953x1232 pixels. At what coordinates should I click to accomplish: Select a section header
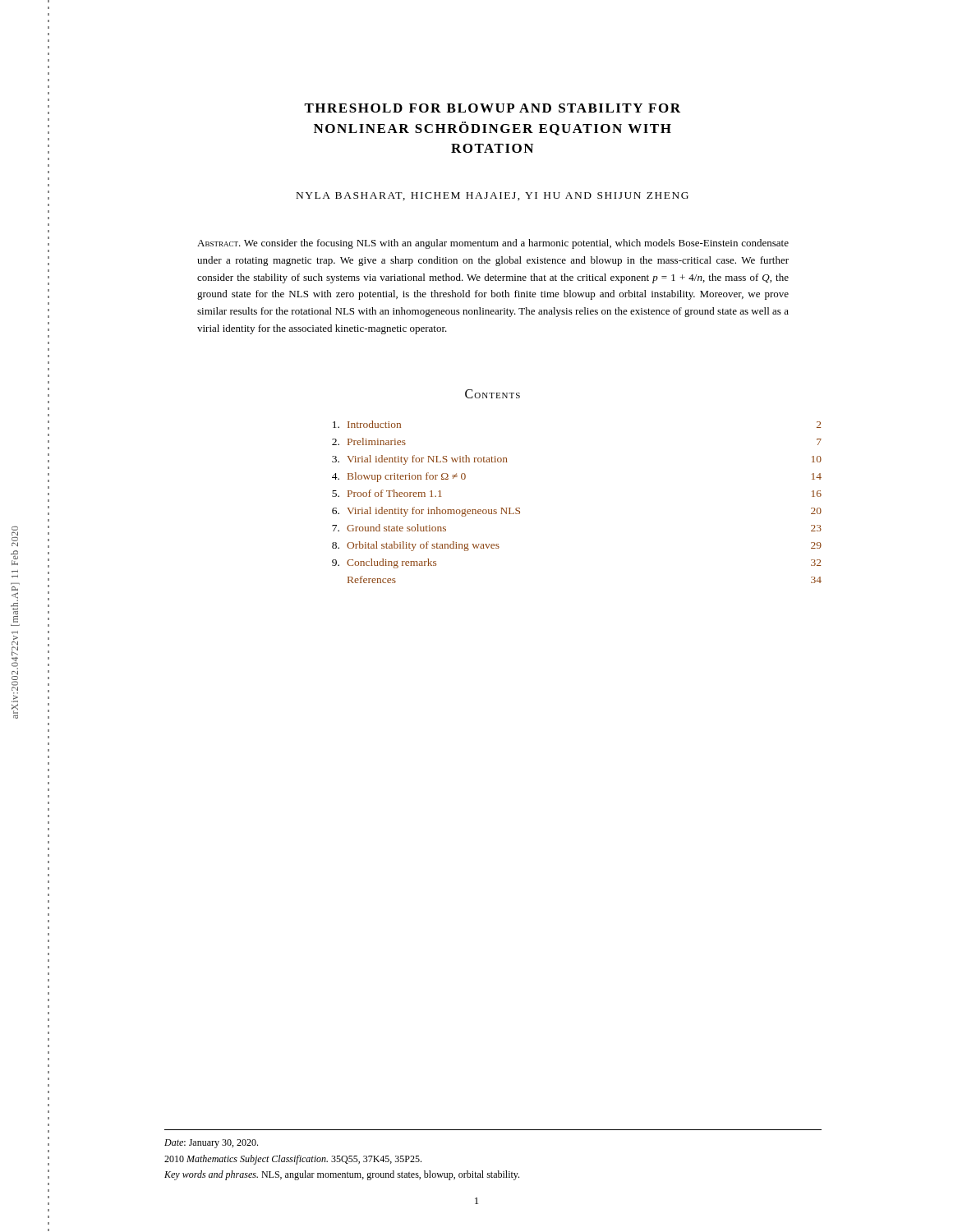click(x=493, y=394)
